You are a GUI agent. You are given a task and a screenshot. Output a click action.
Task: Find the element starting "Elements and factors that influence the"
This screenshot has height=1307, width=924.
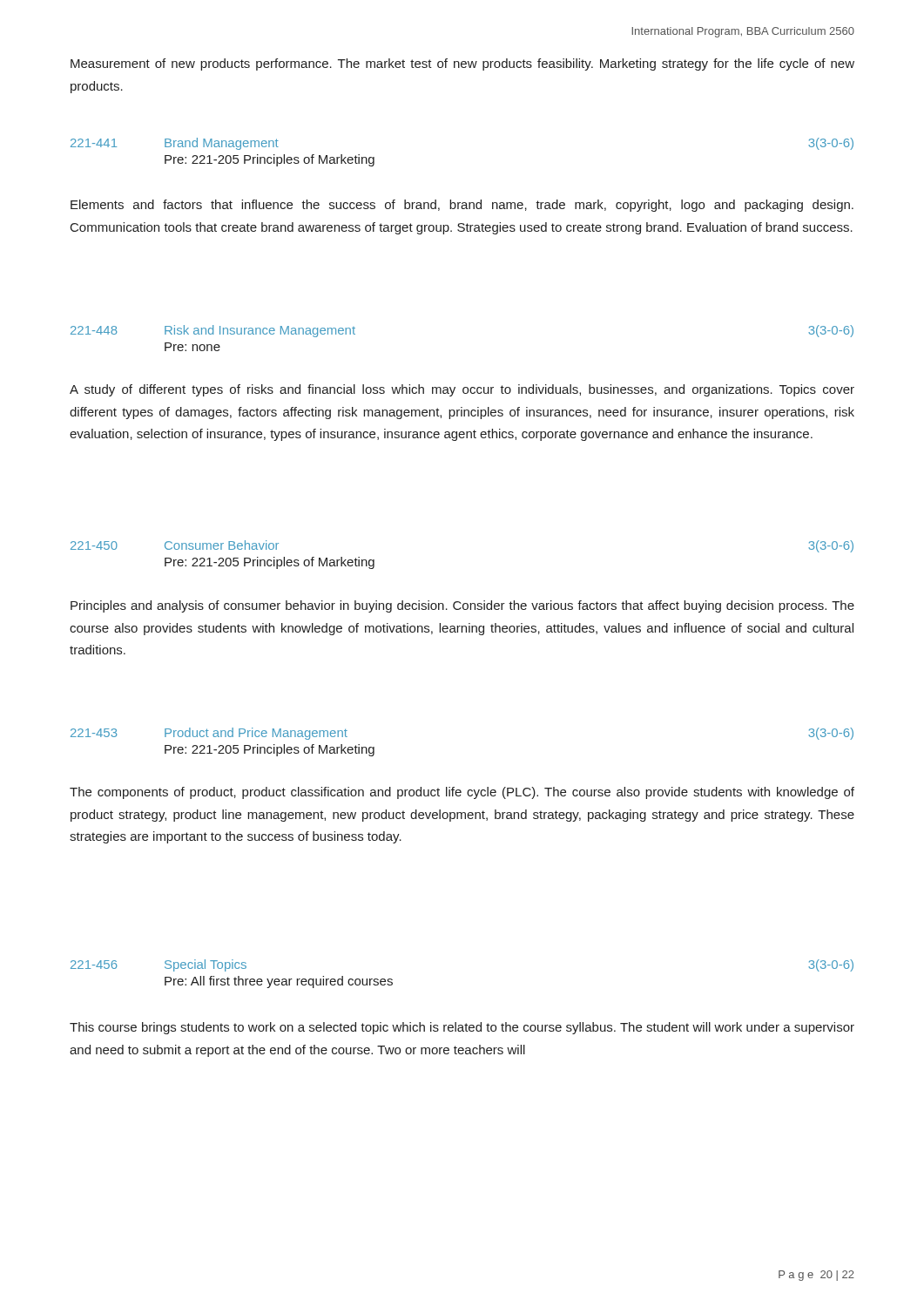pyautogui.click(x=462, y=216)
